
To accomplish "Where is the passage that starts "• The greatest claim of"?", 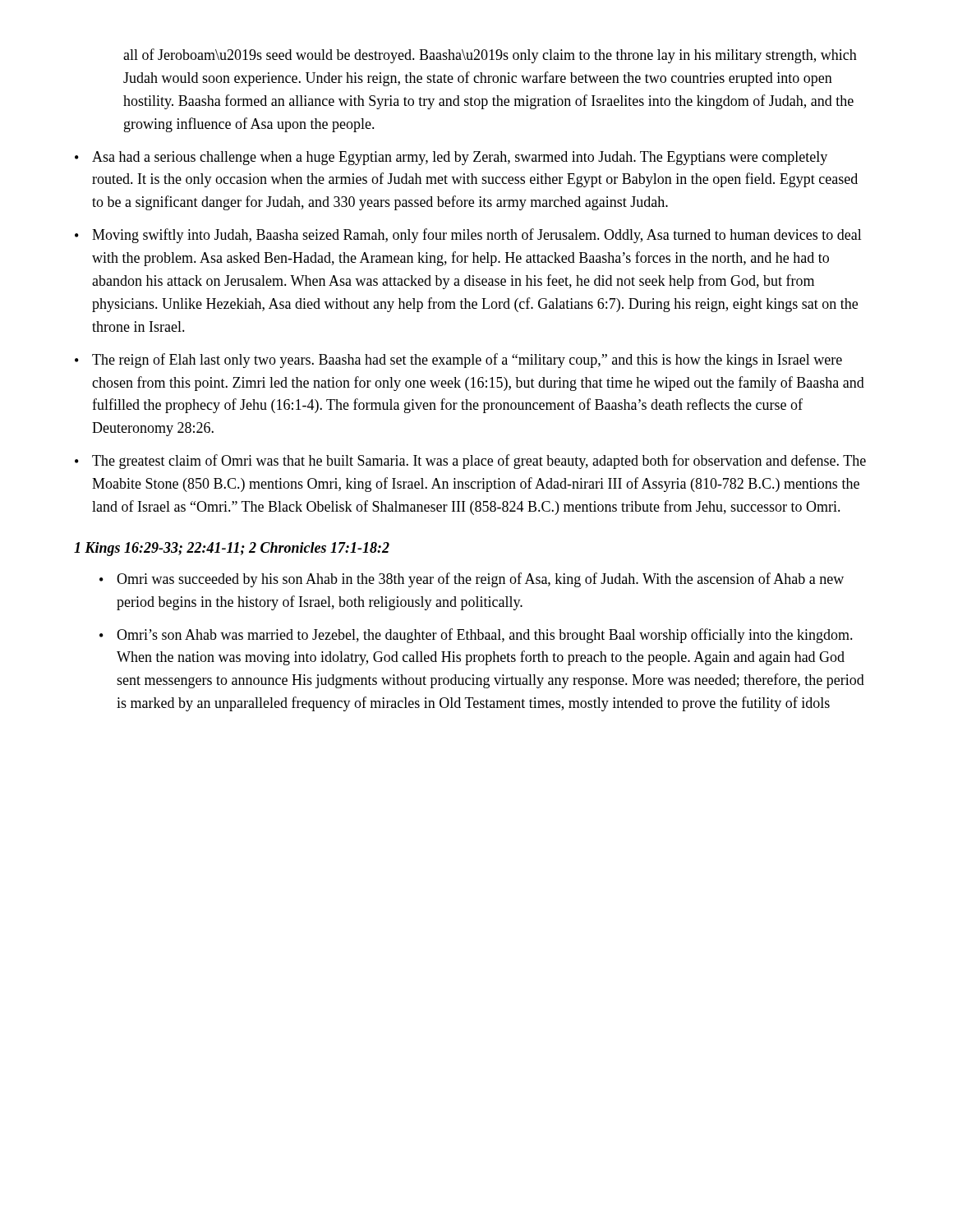I will coord(472,485).
